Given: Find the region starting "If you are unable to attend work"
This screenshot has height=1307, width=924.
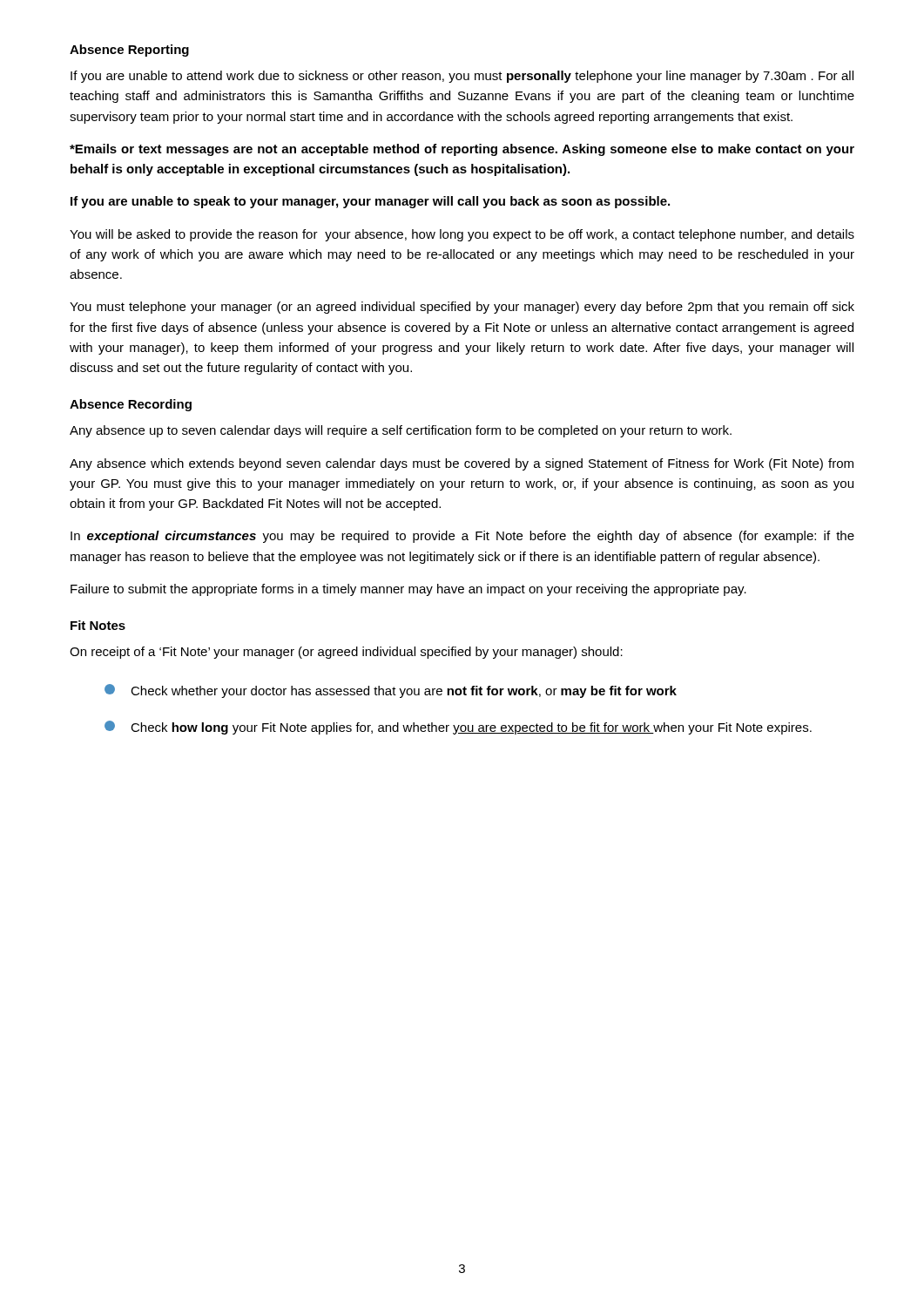Looking at the screenshot, I should [462, 96].
